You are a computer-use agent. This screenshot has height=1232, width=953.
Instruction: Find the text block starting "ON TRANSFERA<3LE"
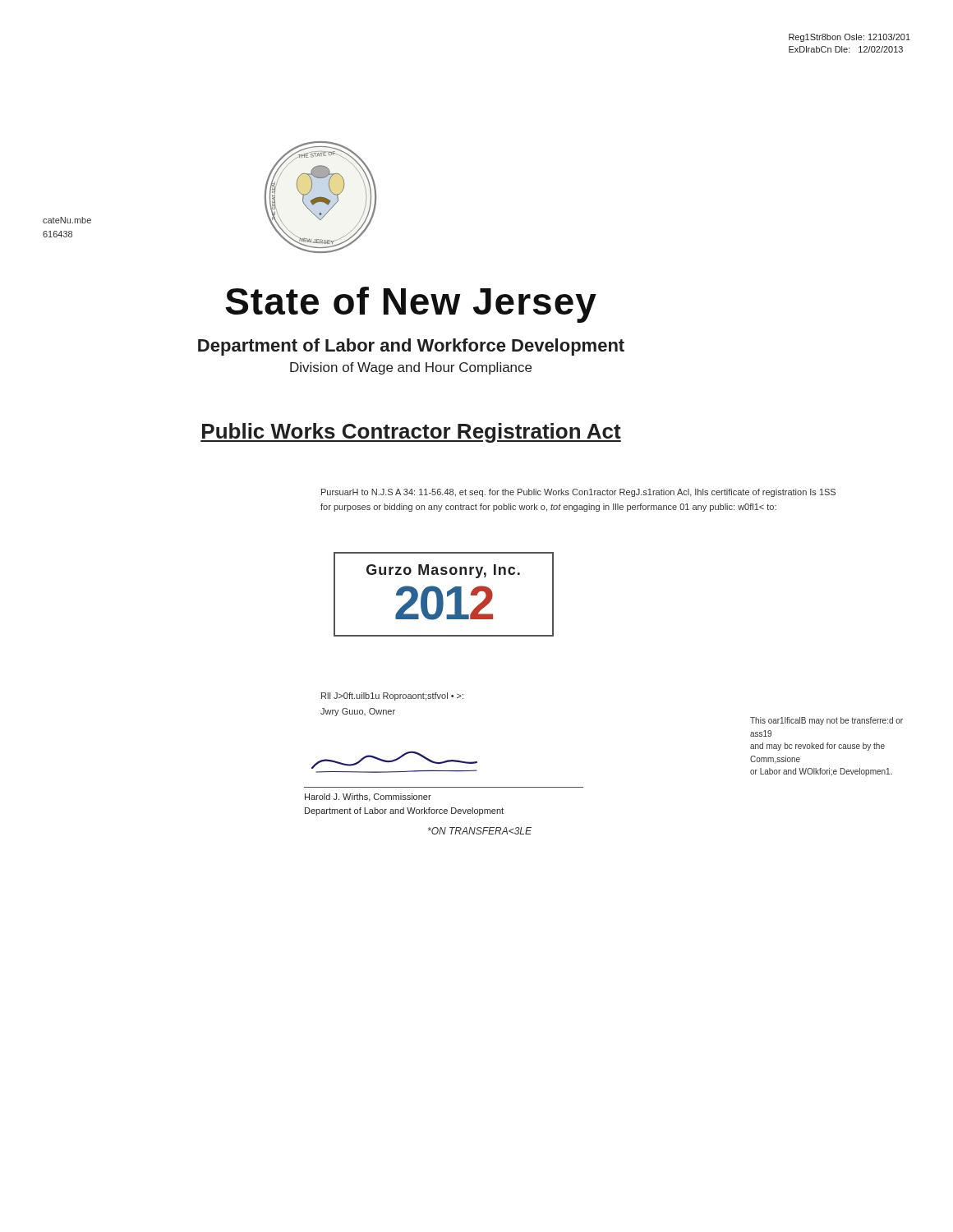(479, 831)
